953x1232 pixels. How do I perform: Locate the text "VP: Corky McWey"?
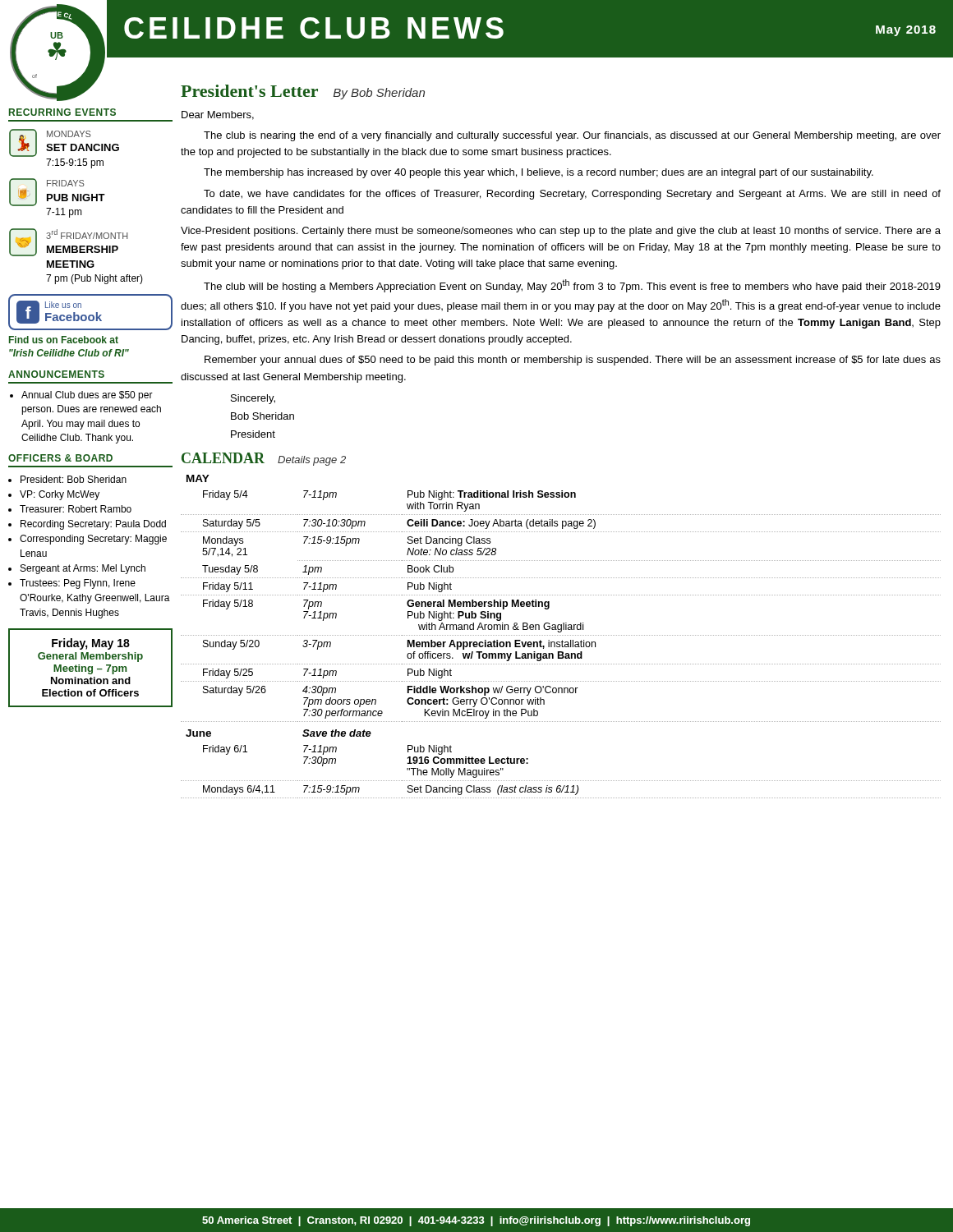click(60, 494)
